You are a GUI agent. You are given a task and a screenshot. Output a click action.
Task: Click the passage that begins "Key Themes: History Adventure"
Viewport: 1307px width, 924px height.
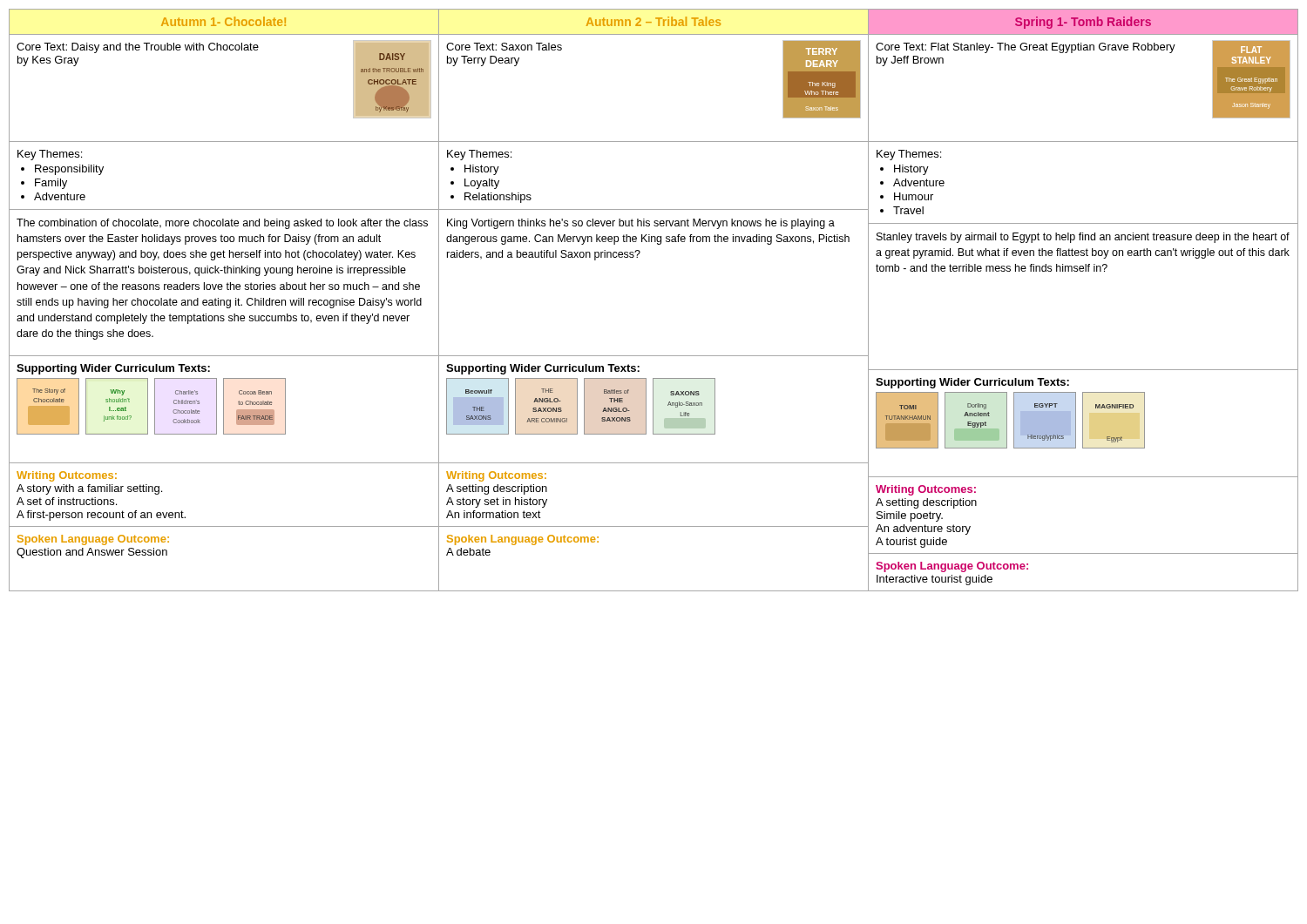tap(909, 155)
